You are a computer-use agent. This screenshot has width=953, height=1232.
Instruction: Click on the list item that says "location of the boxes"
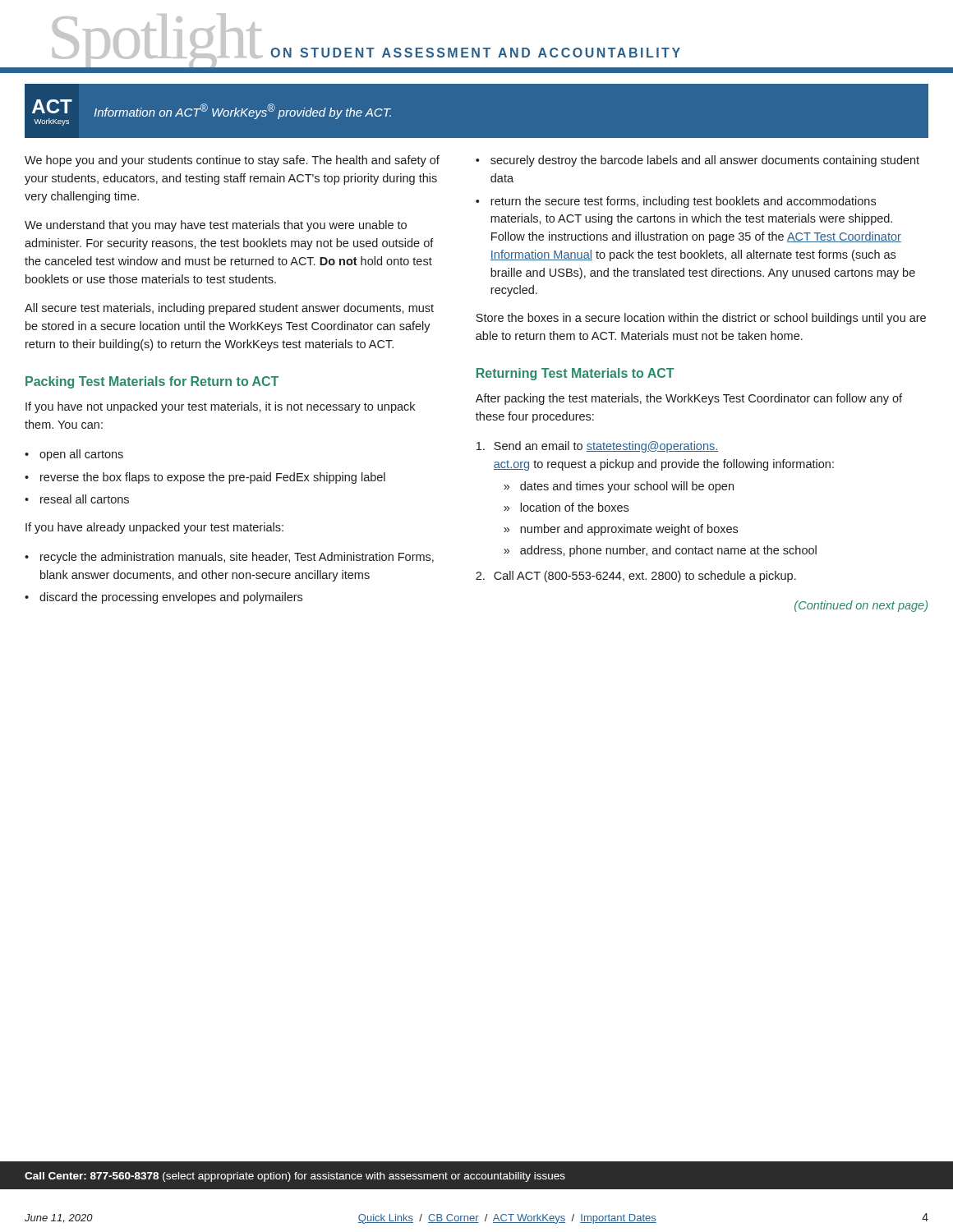[575, 508]
